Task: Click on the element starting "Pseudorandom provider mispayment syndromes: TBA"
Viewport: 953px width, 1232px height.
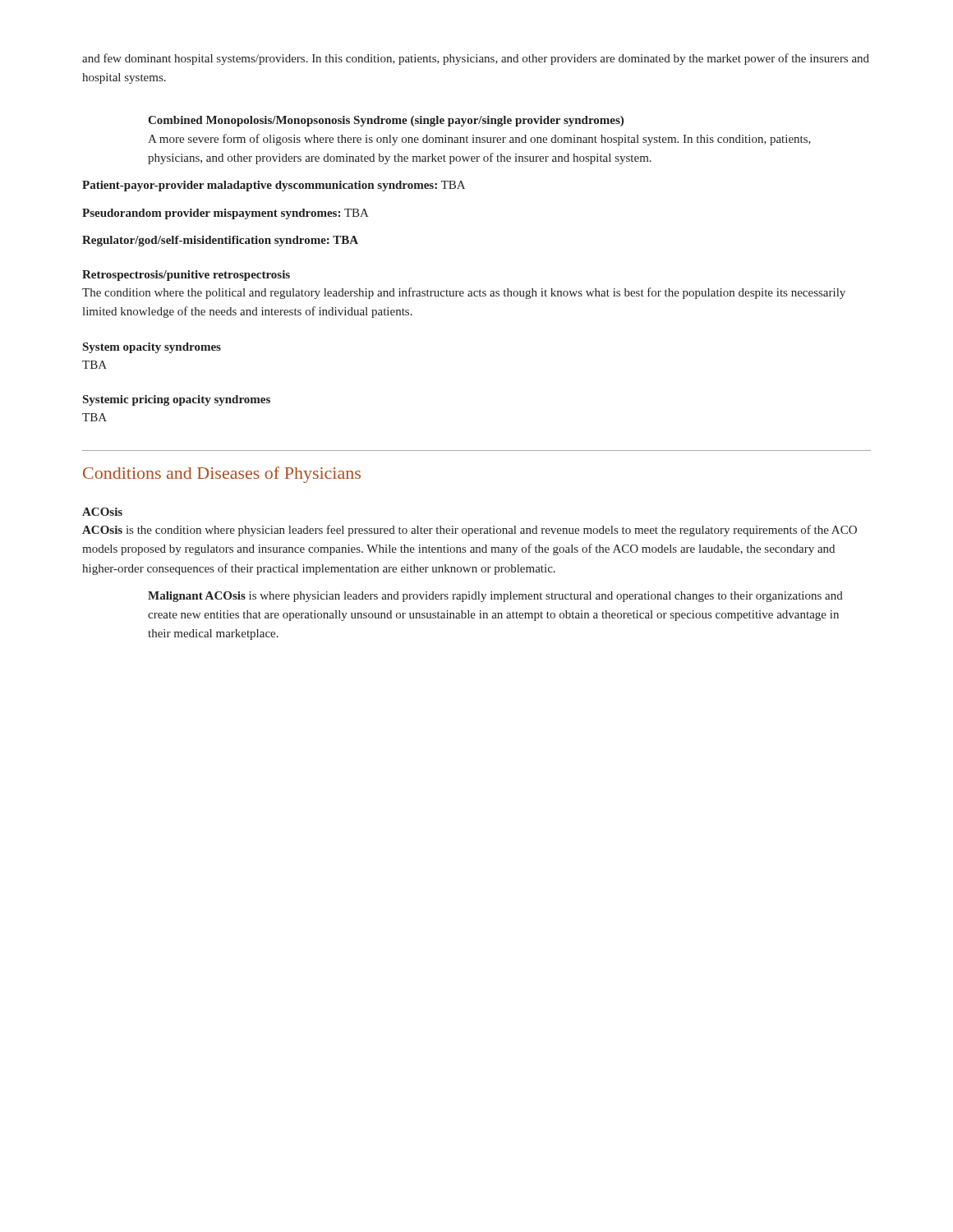Action: tap(226, 214)
